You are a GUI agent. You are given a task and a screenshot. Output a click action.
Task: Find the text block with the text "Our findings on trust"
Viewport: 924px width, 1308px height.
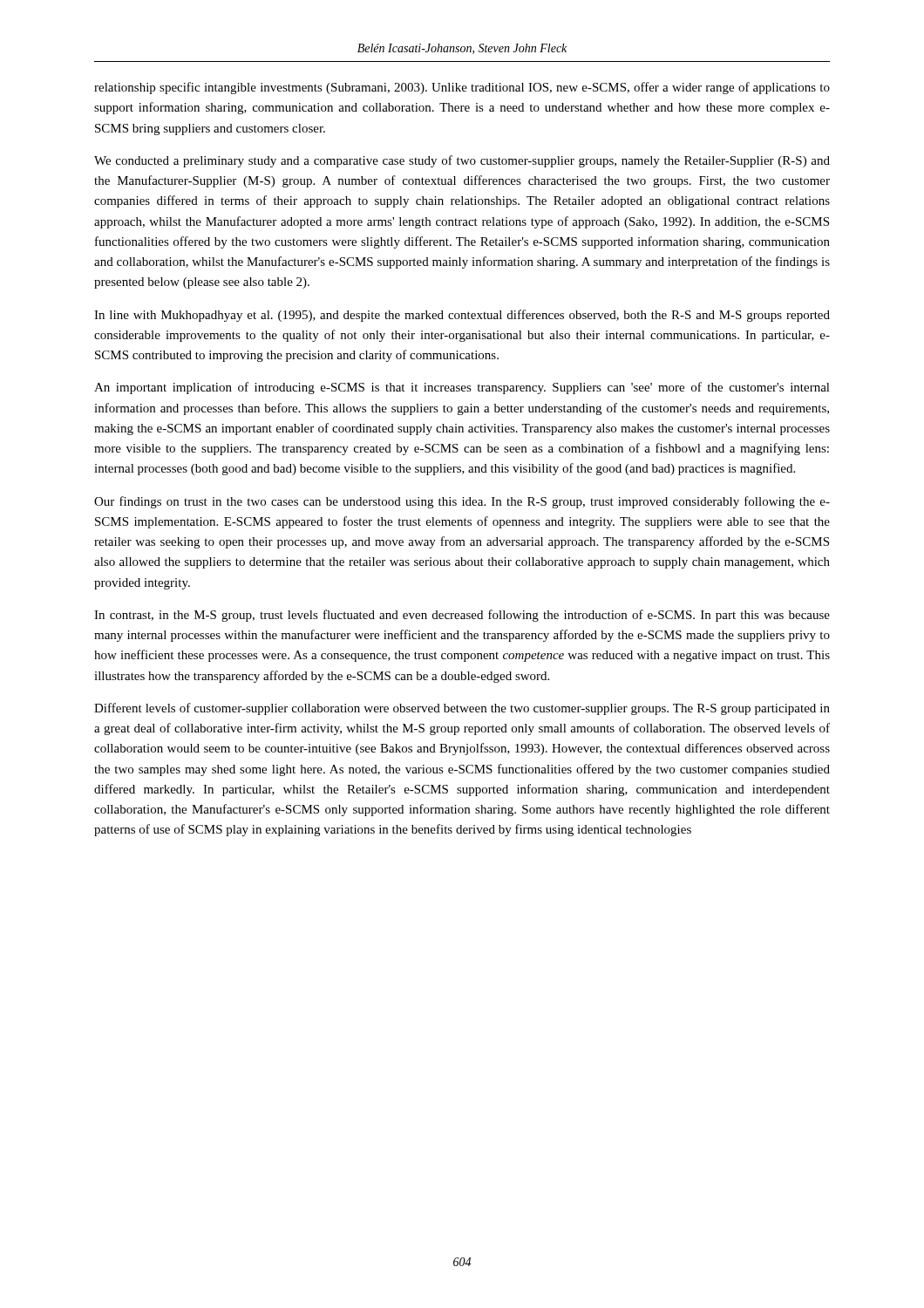click(x=462, y=542)
